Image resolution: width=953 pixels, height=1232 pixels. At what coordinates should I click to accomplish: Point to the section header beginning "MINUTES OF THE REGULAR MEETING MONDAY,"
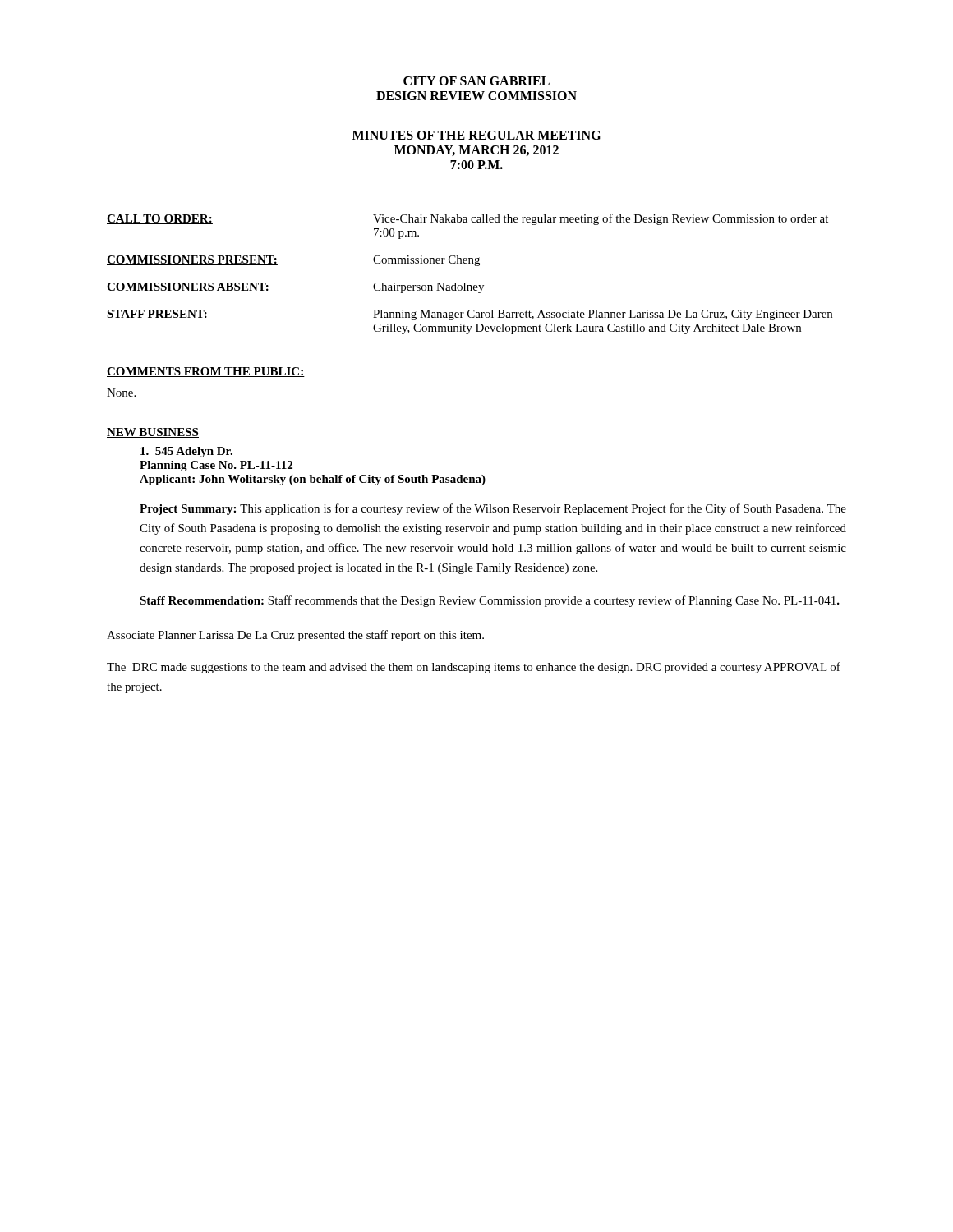(476, 150)
